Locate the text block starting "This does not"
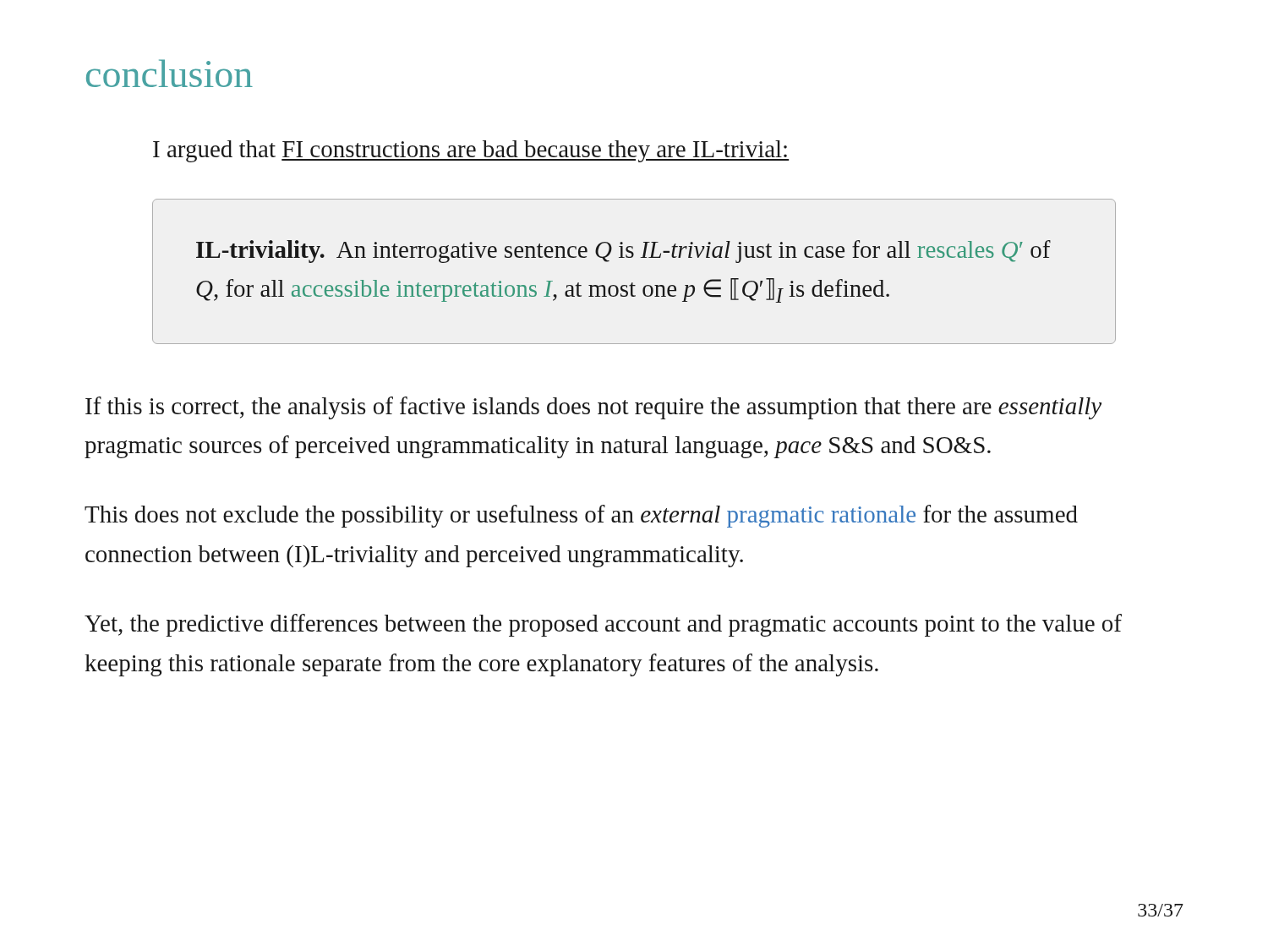The height and width of the screenshot is (952, 1268). (581, 534)
